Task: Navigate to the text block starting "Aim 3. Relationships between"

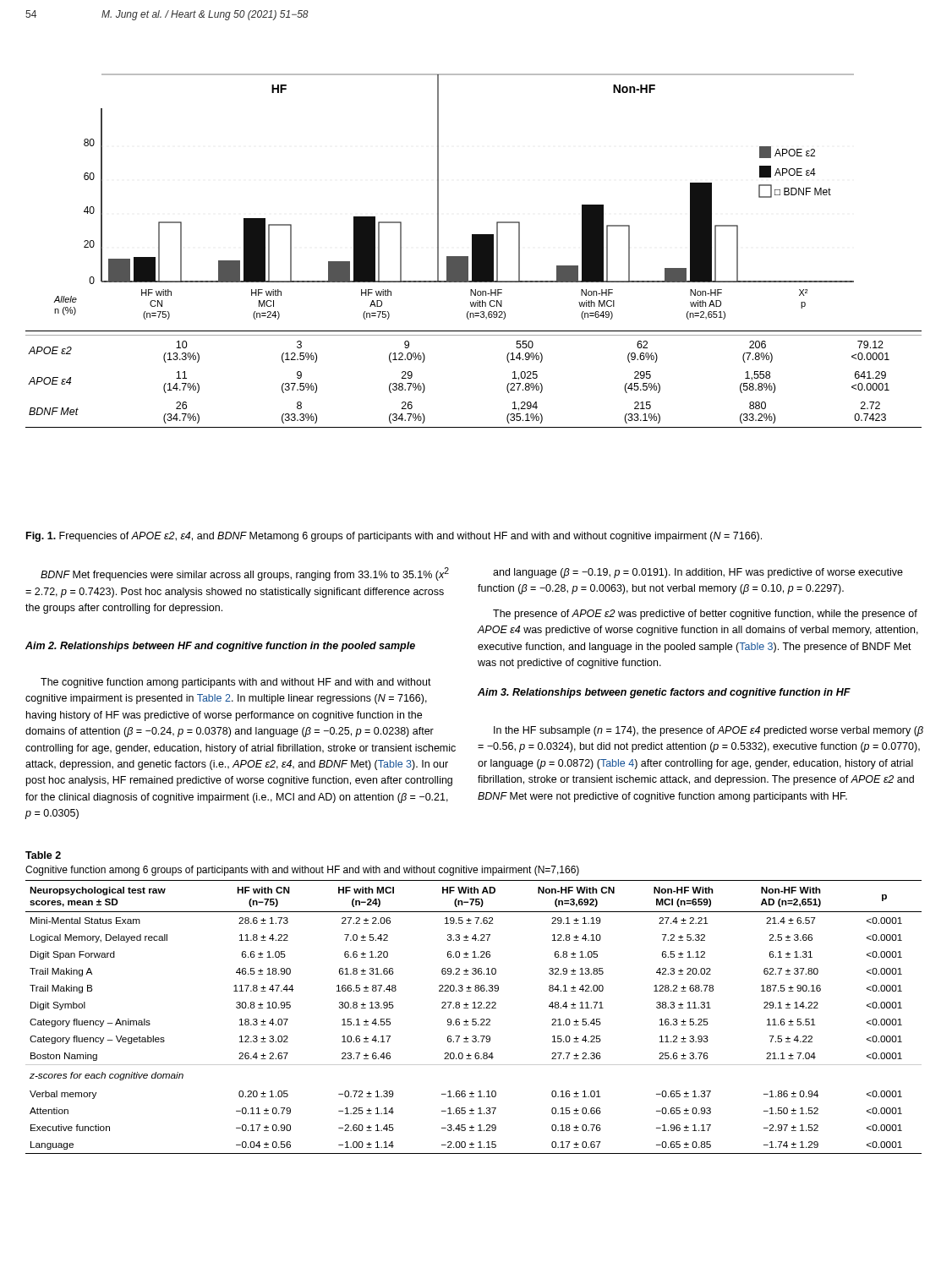Action: (x=664, y=692)
